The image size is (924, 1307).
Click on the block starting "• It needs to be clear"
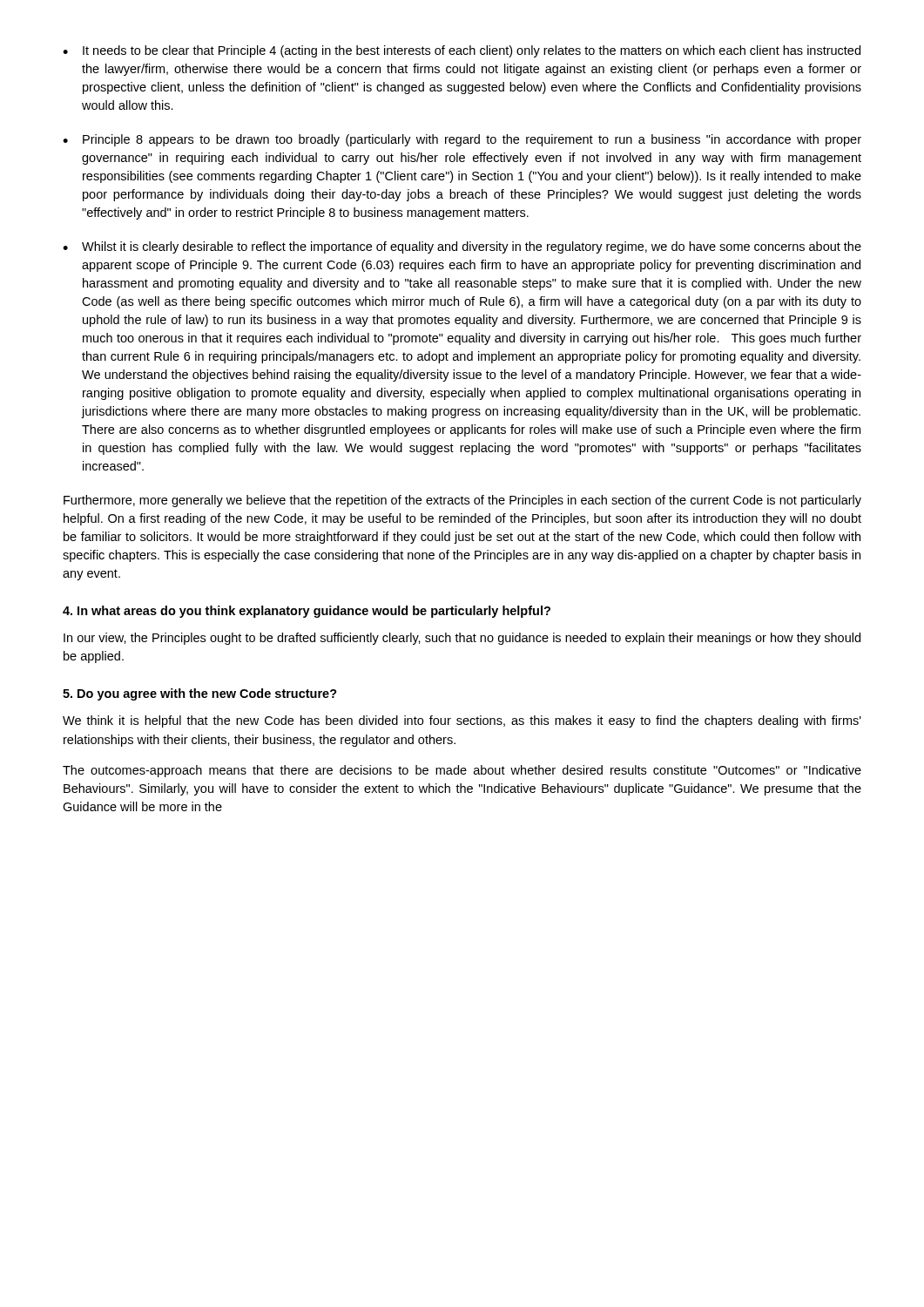click(x=462, y=78)
